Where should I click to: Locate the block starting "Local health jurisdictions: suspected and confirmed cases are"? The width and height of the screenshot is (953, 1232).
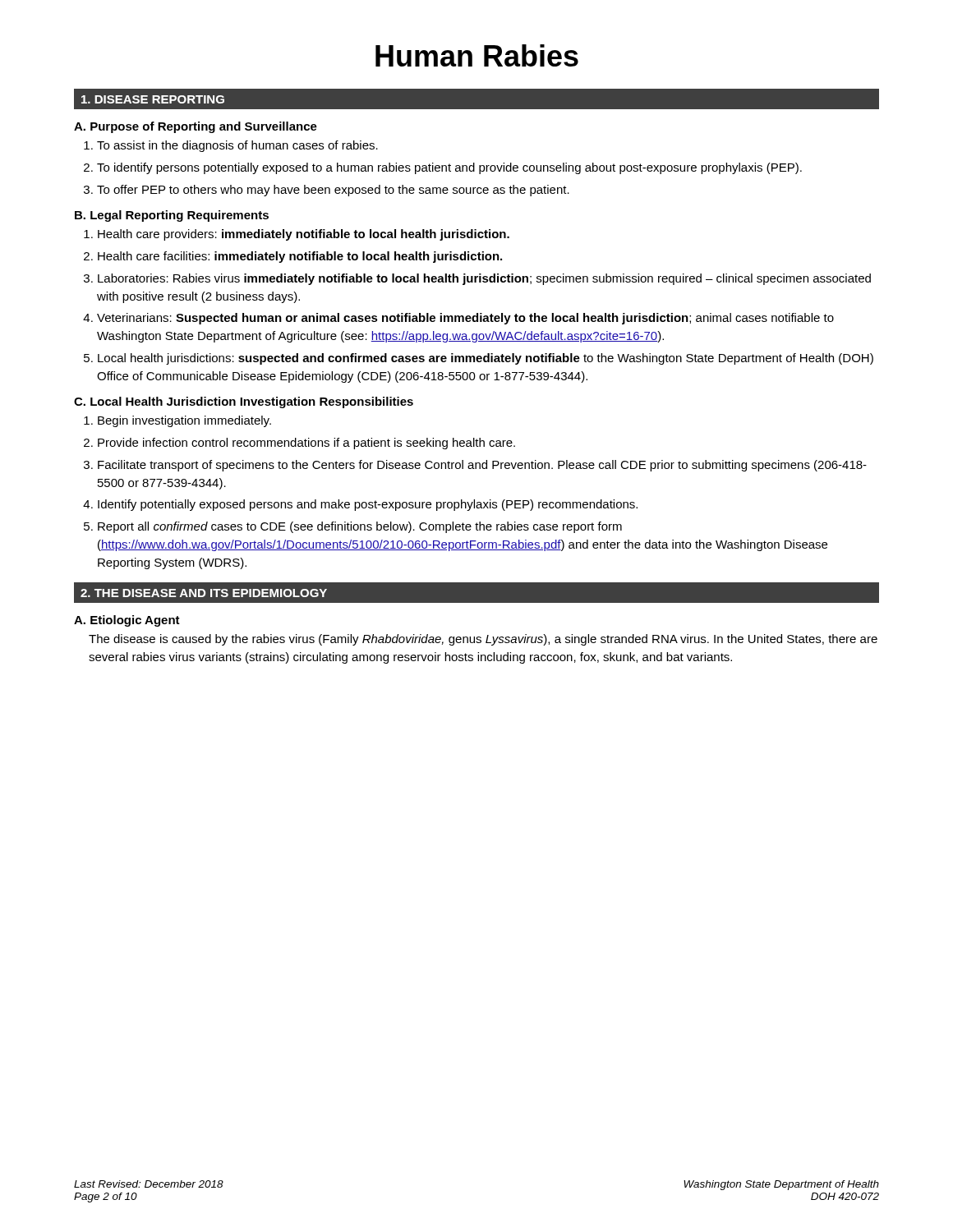click(x=485, y=366)
